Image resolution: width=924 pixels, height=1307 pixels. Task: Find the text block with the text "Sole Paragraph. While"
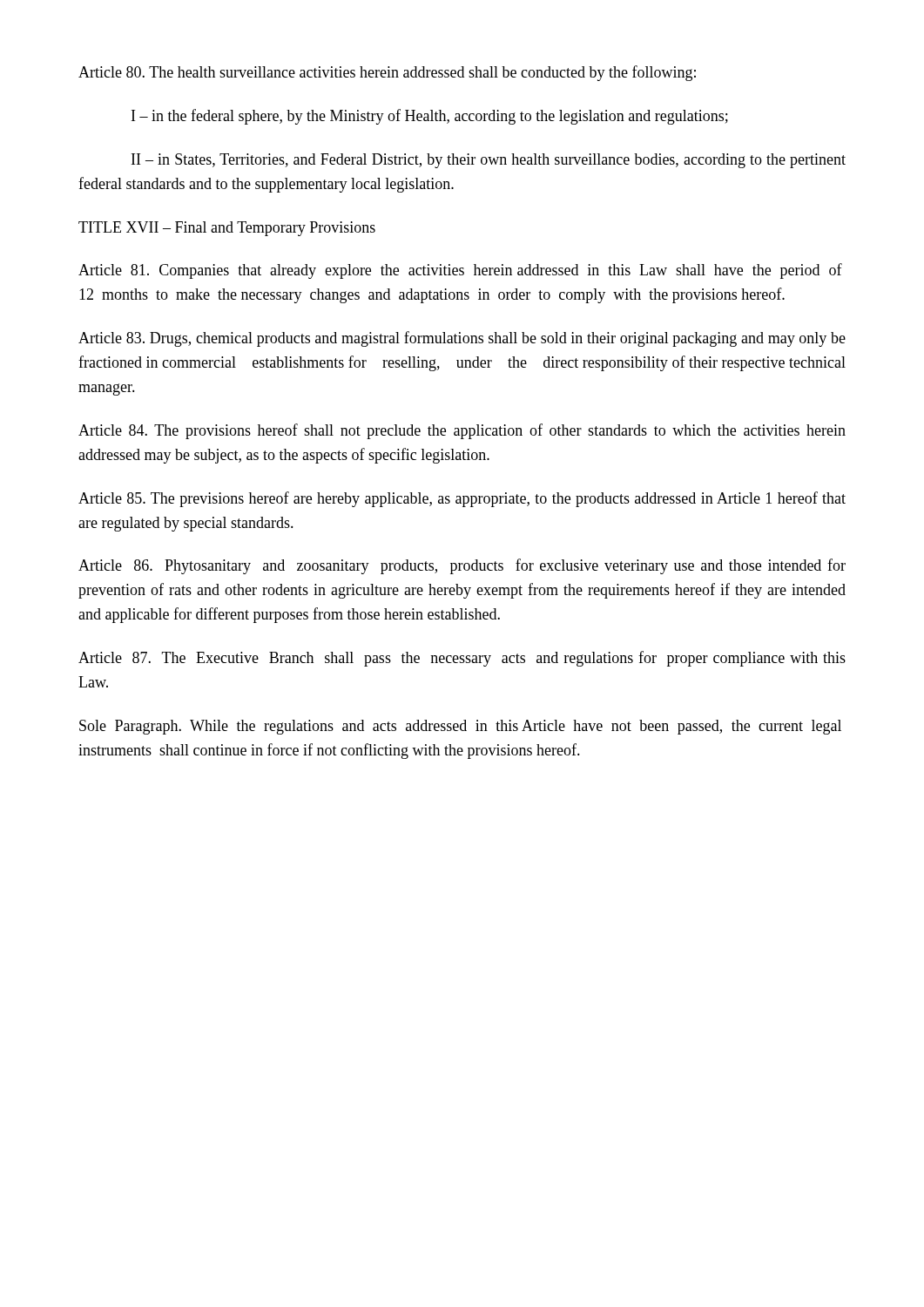462,738
